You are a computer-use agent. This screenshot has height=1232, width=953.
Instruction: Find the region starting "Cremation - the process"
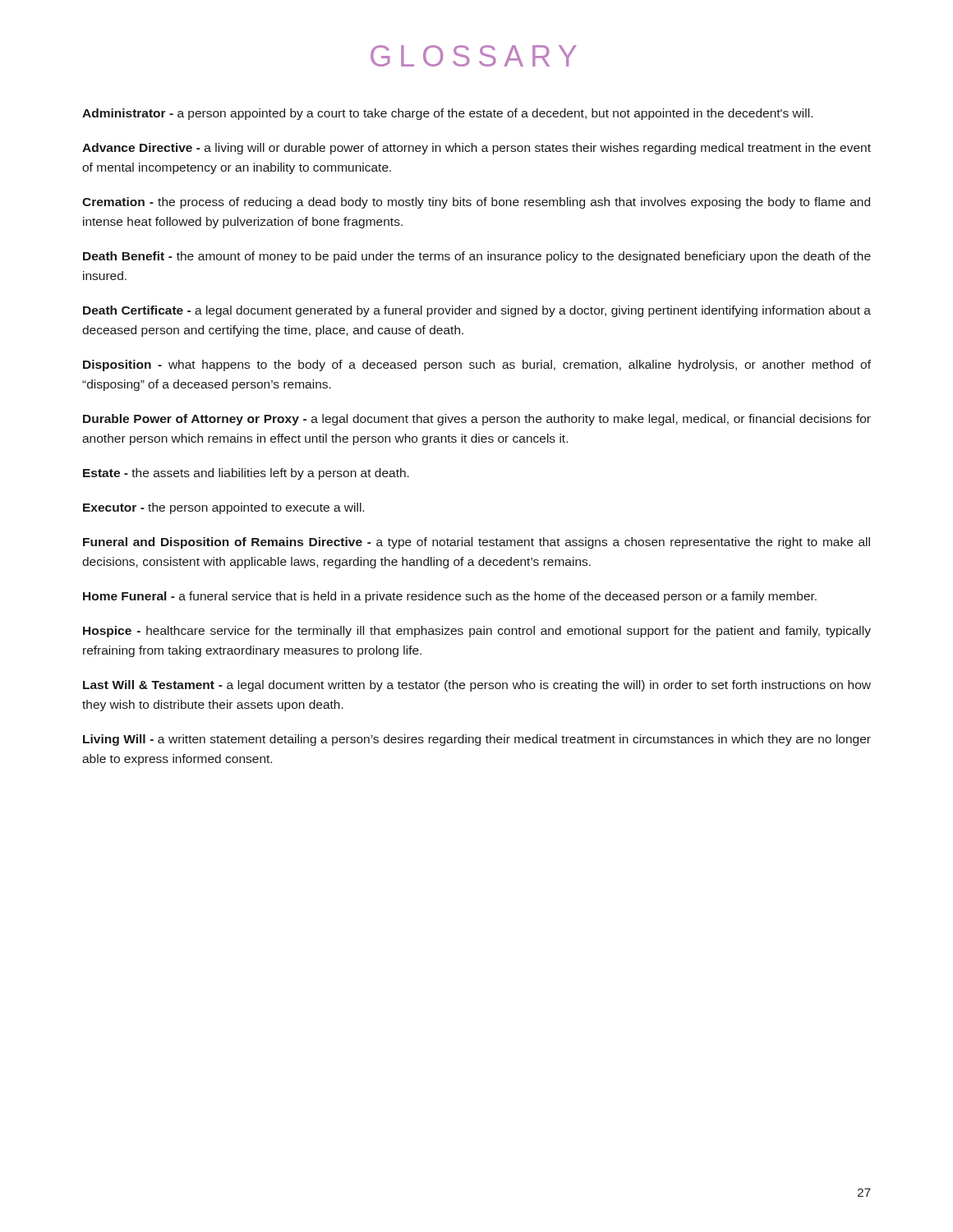point(476,212)
